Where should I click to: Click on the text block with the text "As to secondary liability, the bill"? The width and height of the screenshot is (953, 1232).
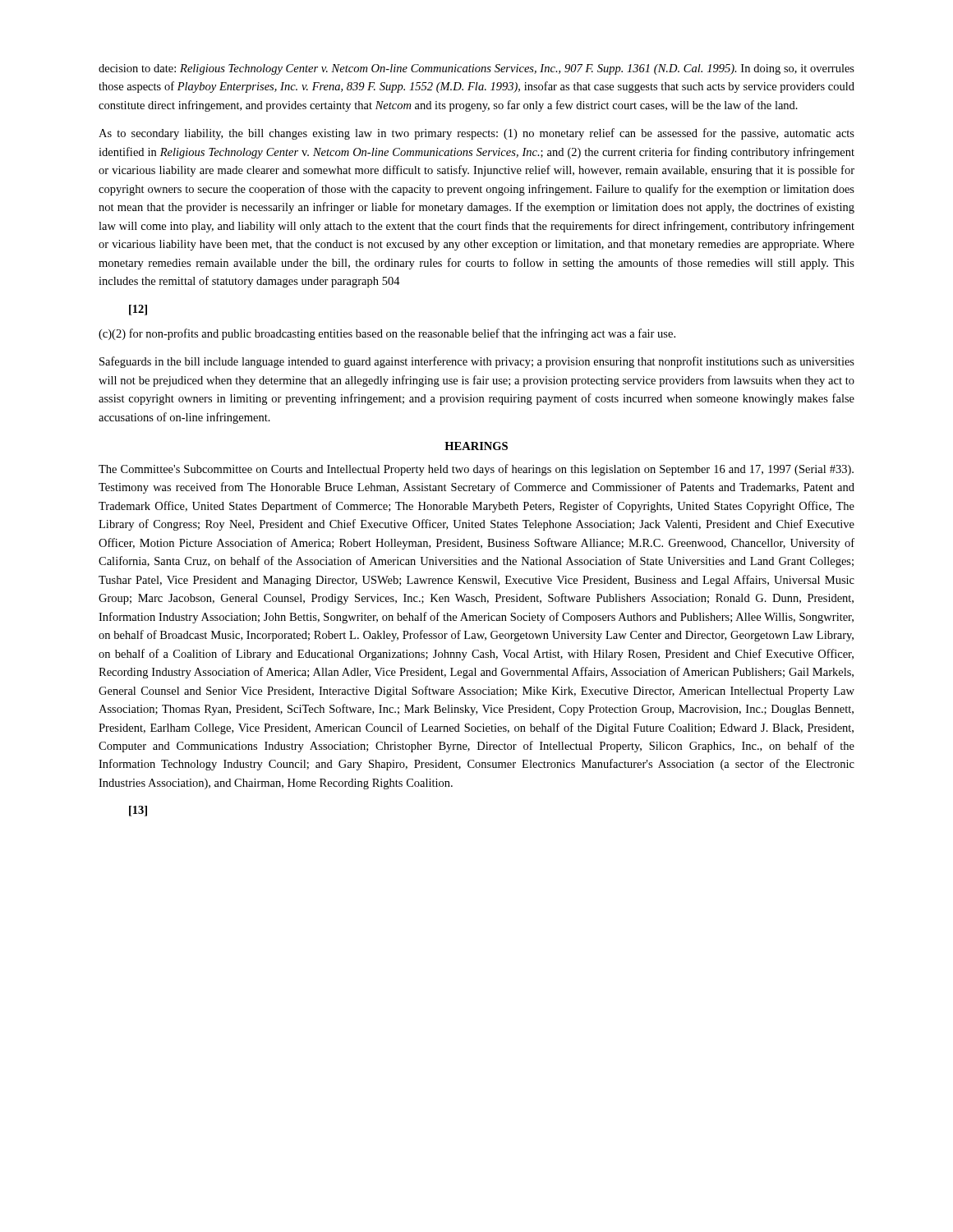pos(476,207)
